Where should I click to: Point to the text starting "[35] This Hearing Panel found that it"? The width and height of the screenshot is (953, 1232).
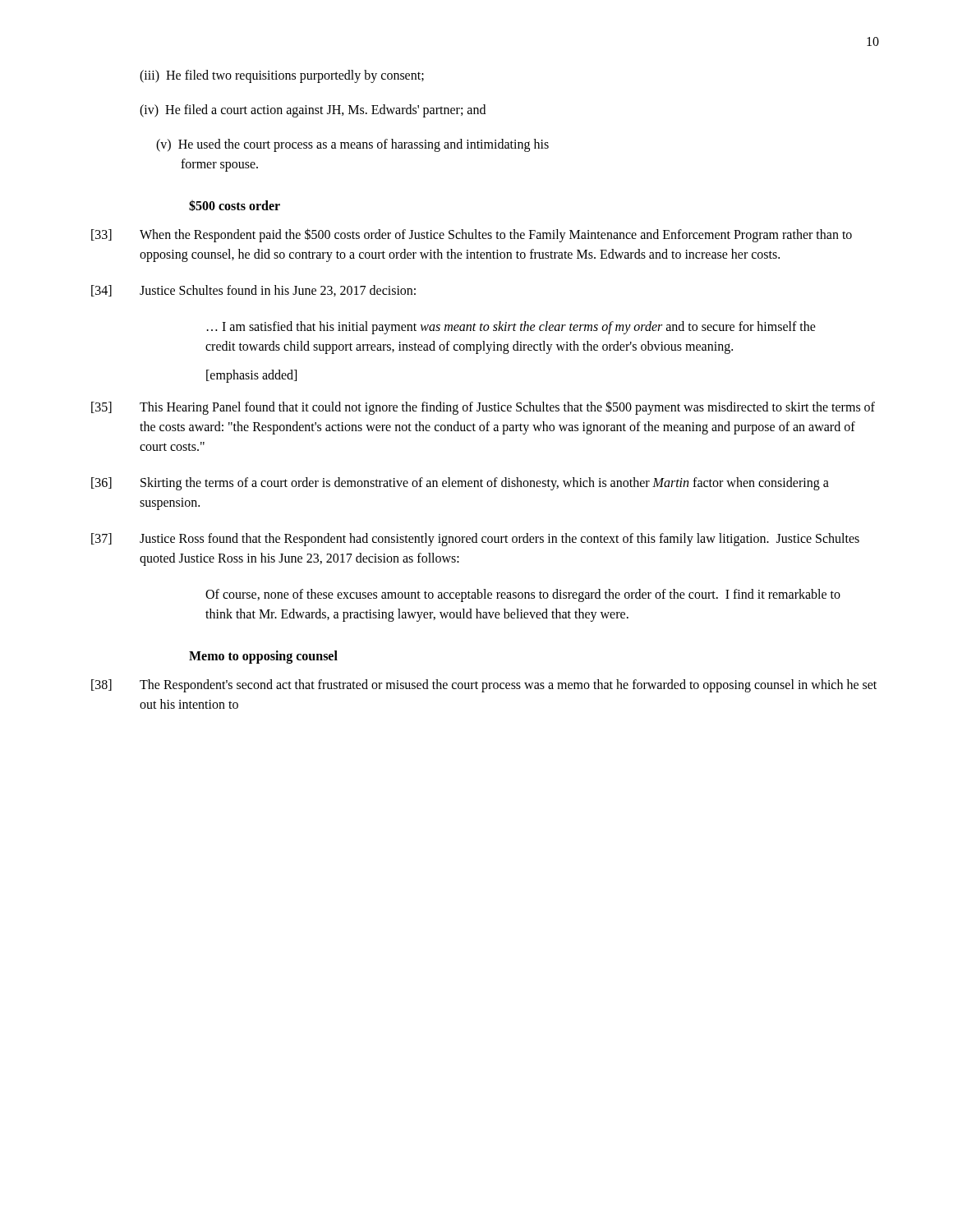485,427
